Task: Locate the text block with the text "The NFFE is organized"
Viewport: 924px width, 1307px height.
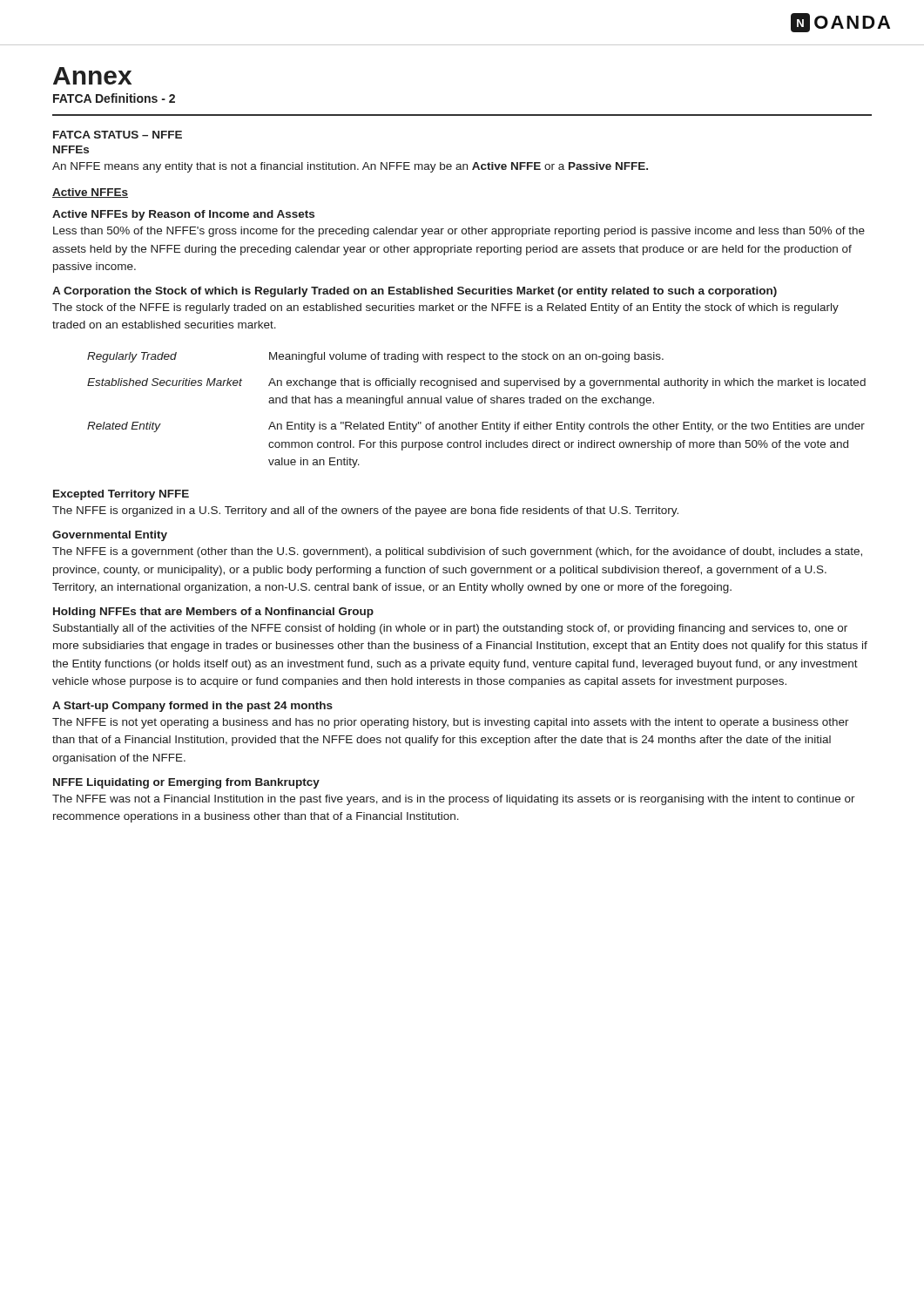Action: (462, 511)
